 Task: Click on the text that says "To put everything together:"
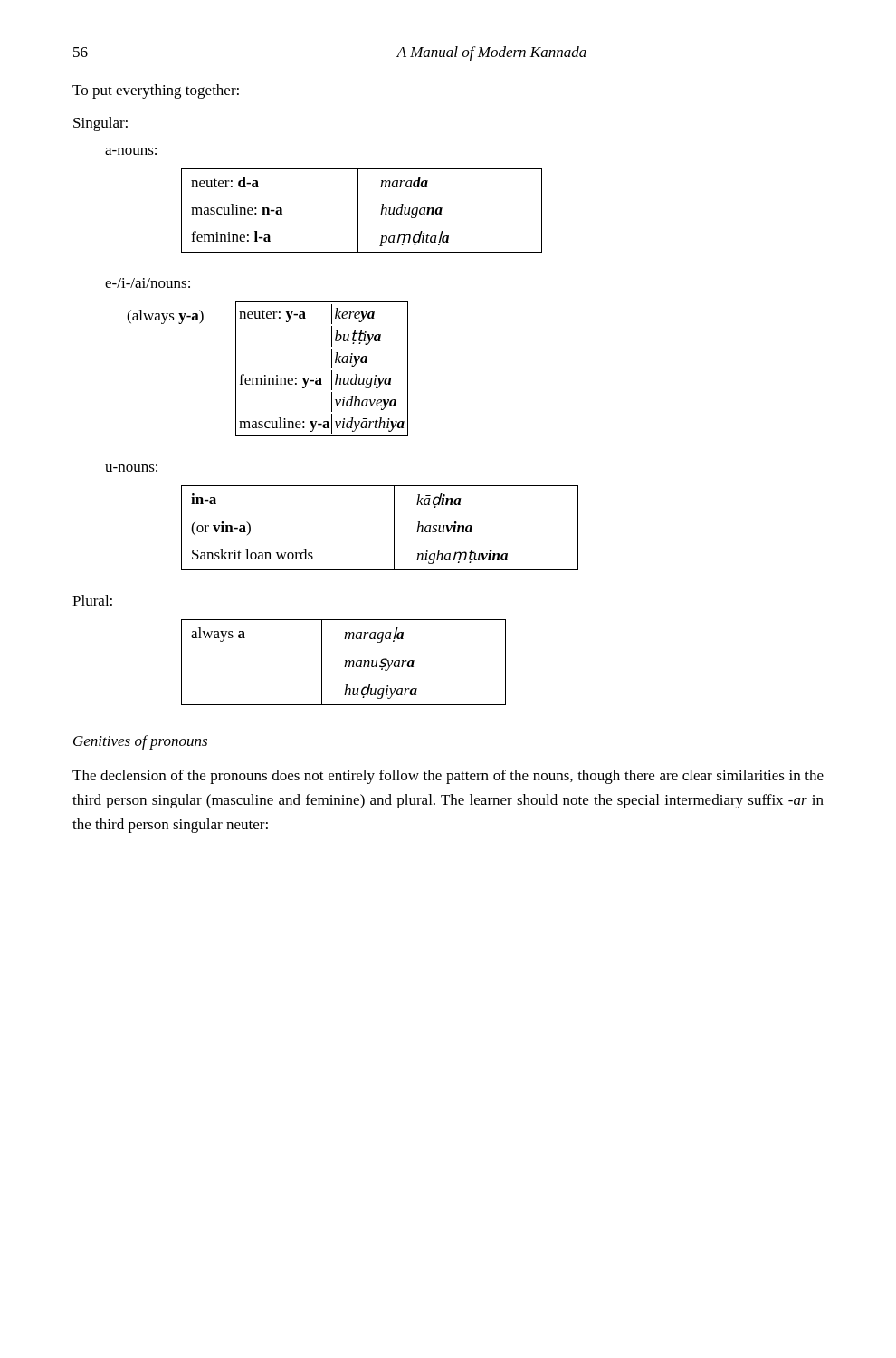(x=156, y=90)
